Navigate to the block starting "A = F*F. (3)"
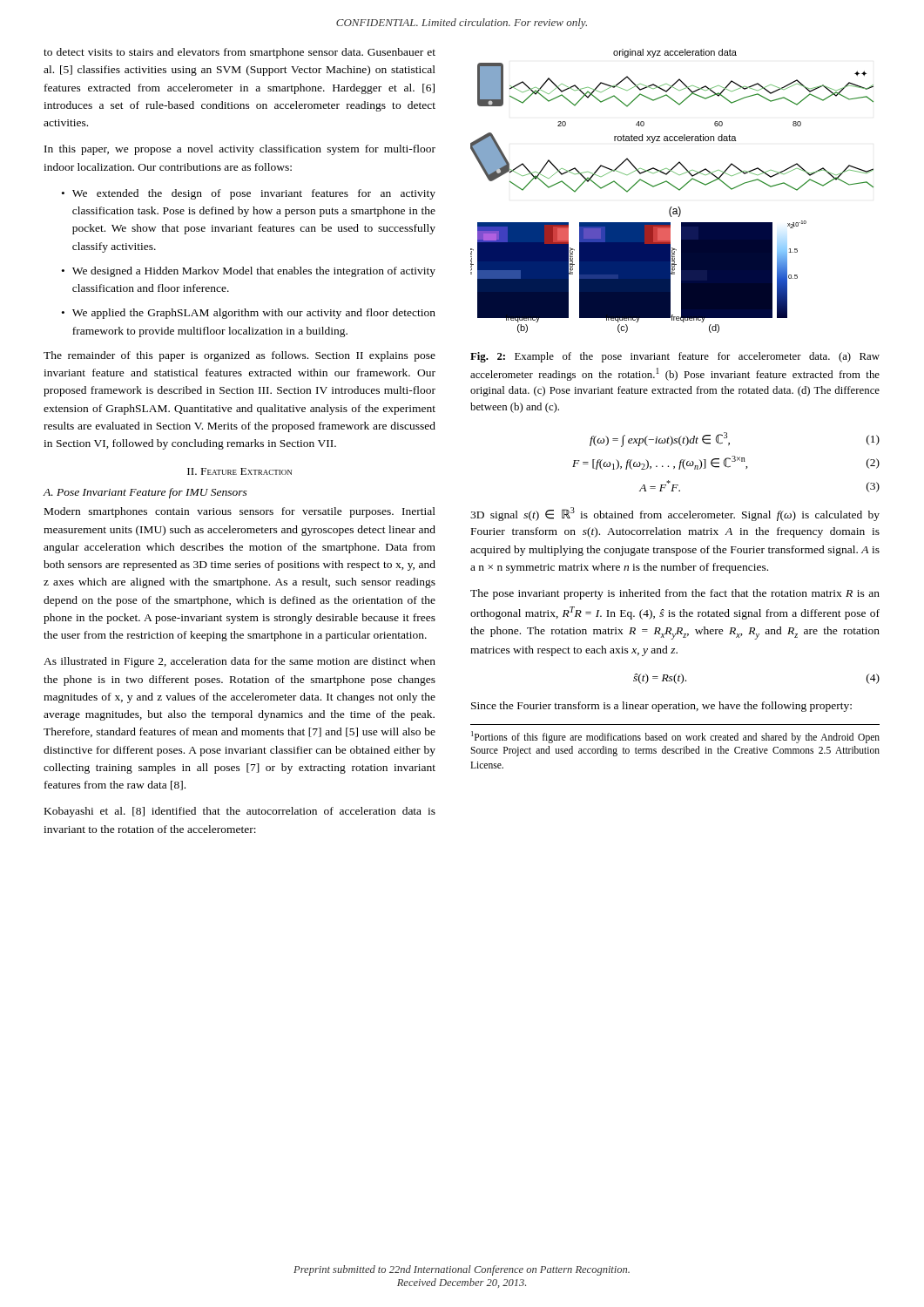The image size is (924, 1307). coord(675,487)
